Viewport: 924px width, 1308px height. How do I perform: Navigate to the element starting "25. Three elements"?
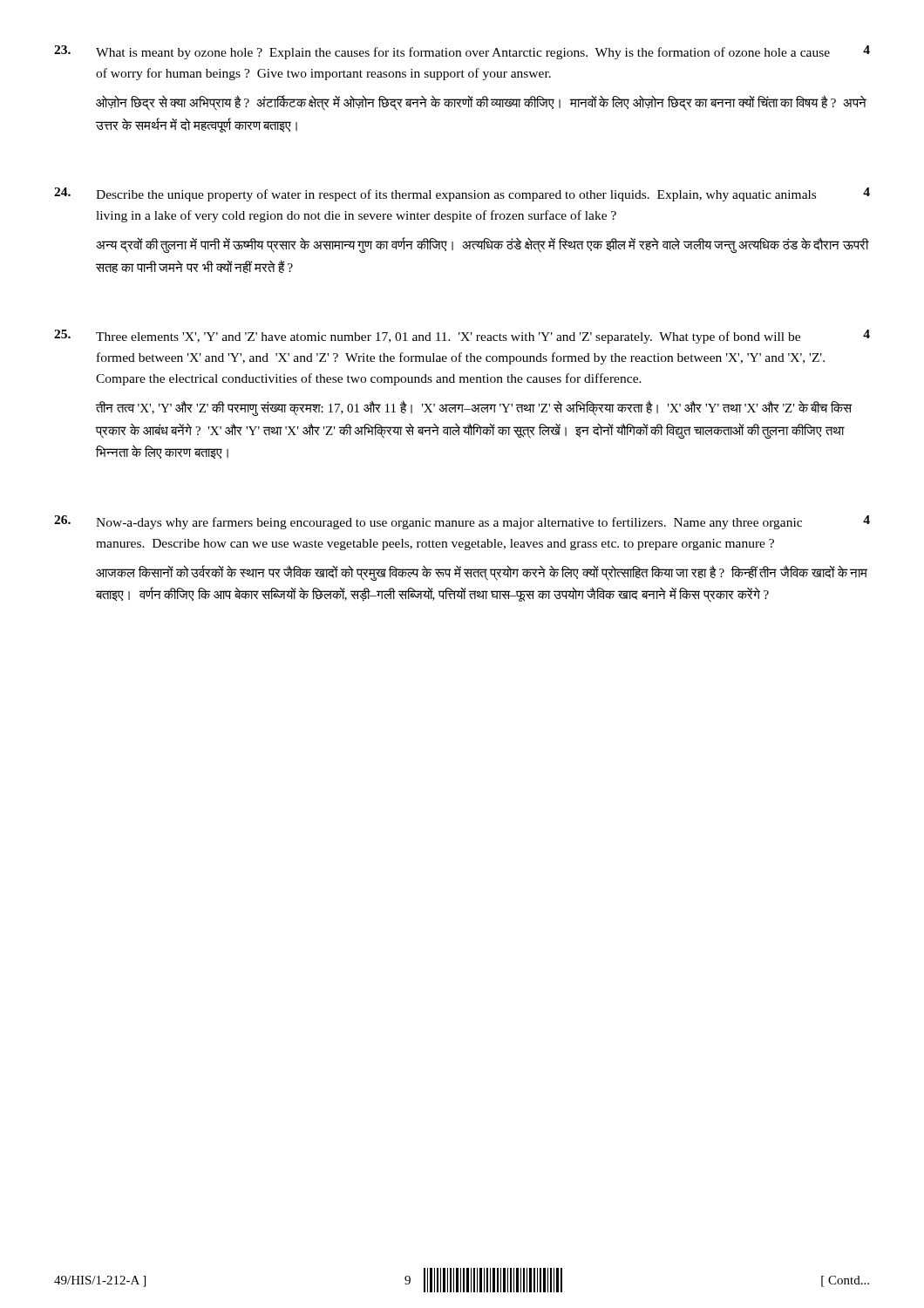coord(462,358)
